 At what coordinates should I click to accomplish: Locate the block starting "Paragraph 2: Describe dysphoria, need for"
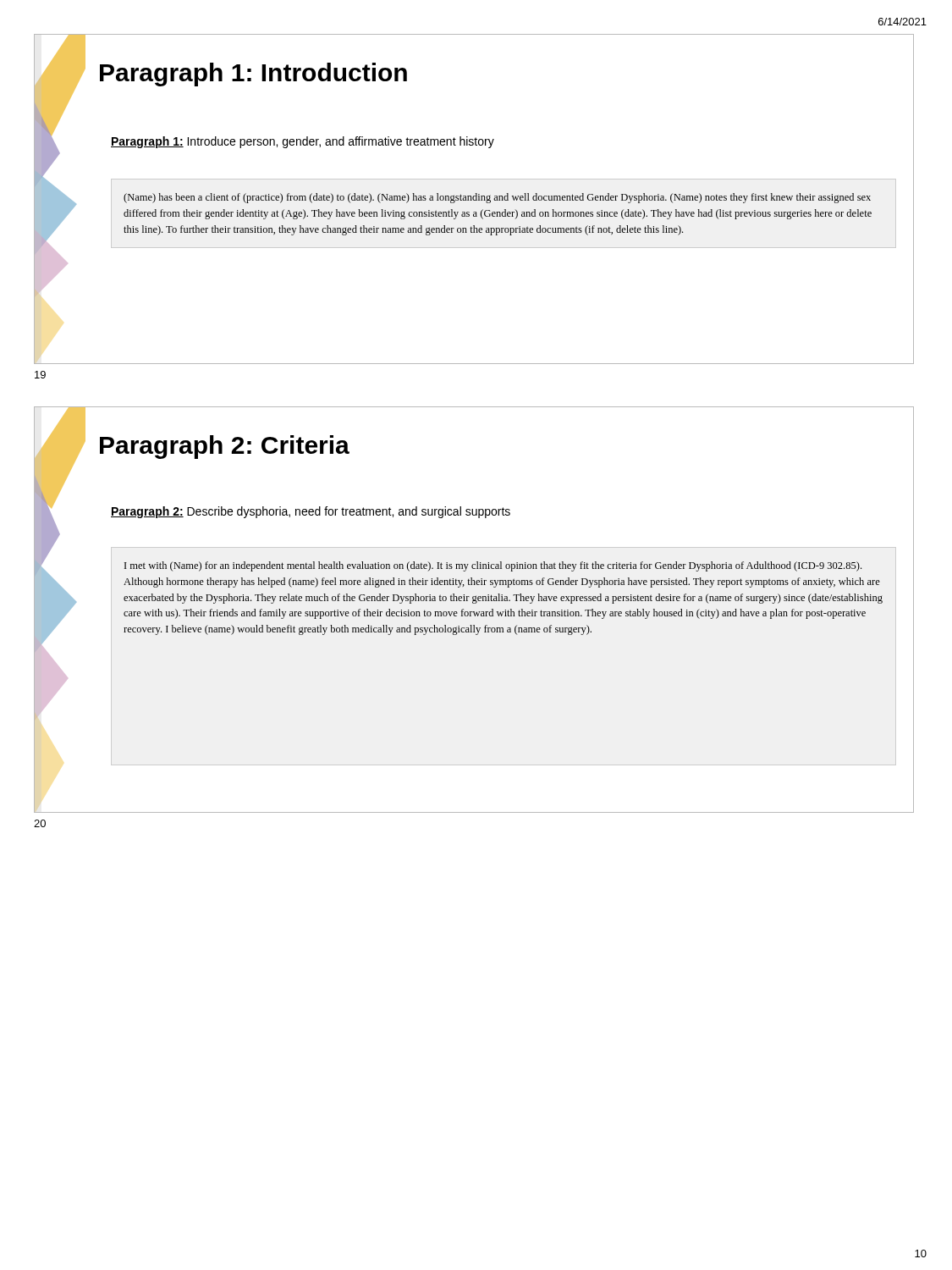click(311, 511)
